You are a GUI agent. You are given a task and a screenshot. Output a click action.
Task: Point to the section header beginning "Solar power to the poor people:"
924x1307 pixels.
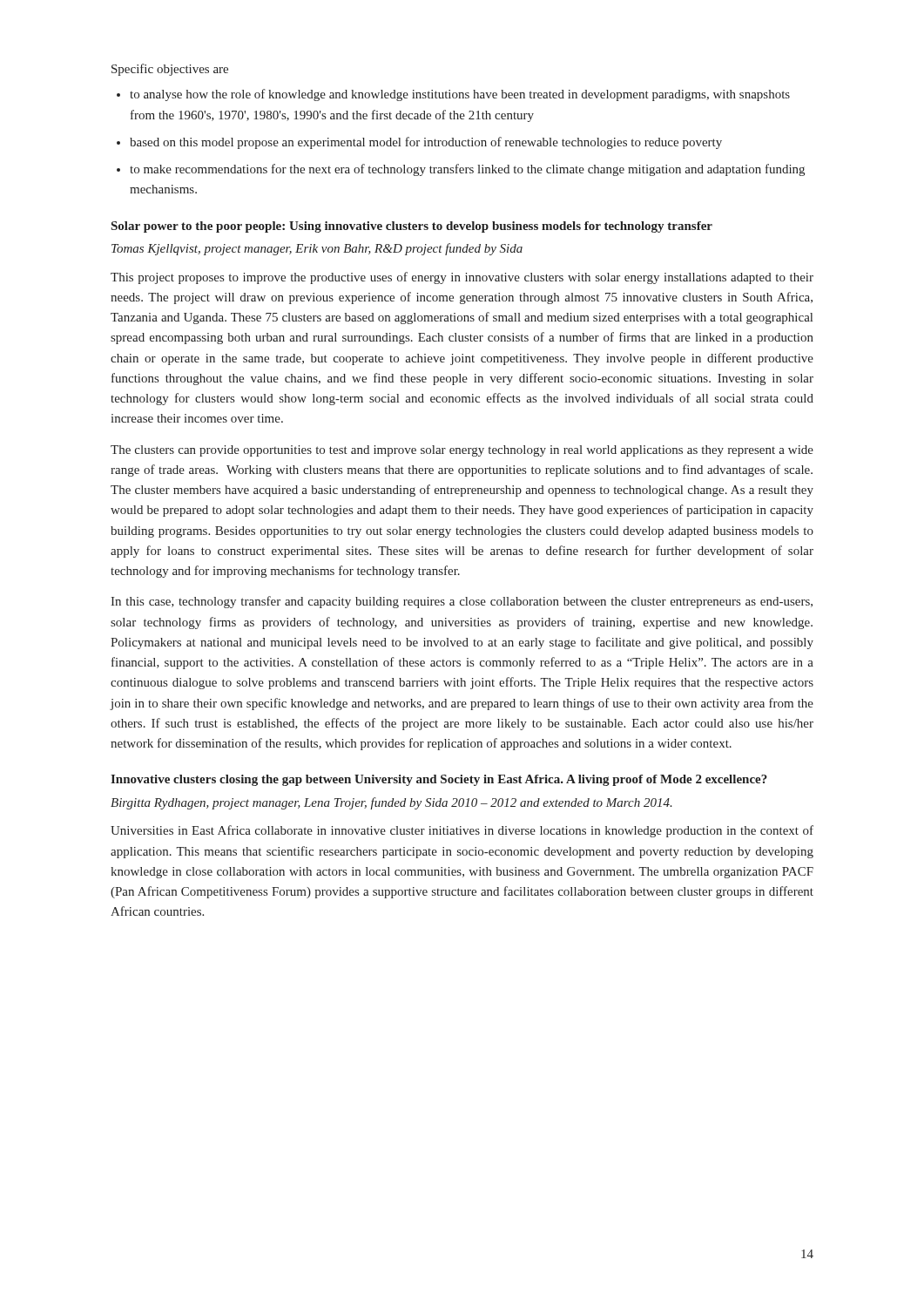[x=411, y=225]
